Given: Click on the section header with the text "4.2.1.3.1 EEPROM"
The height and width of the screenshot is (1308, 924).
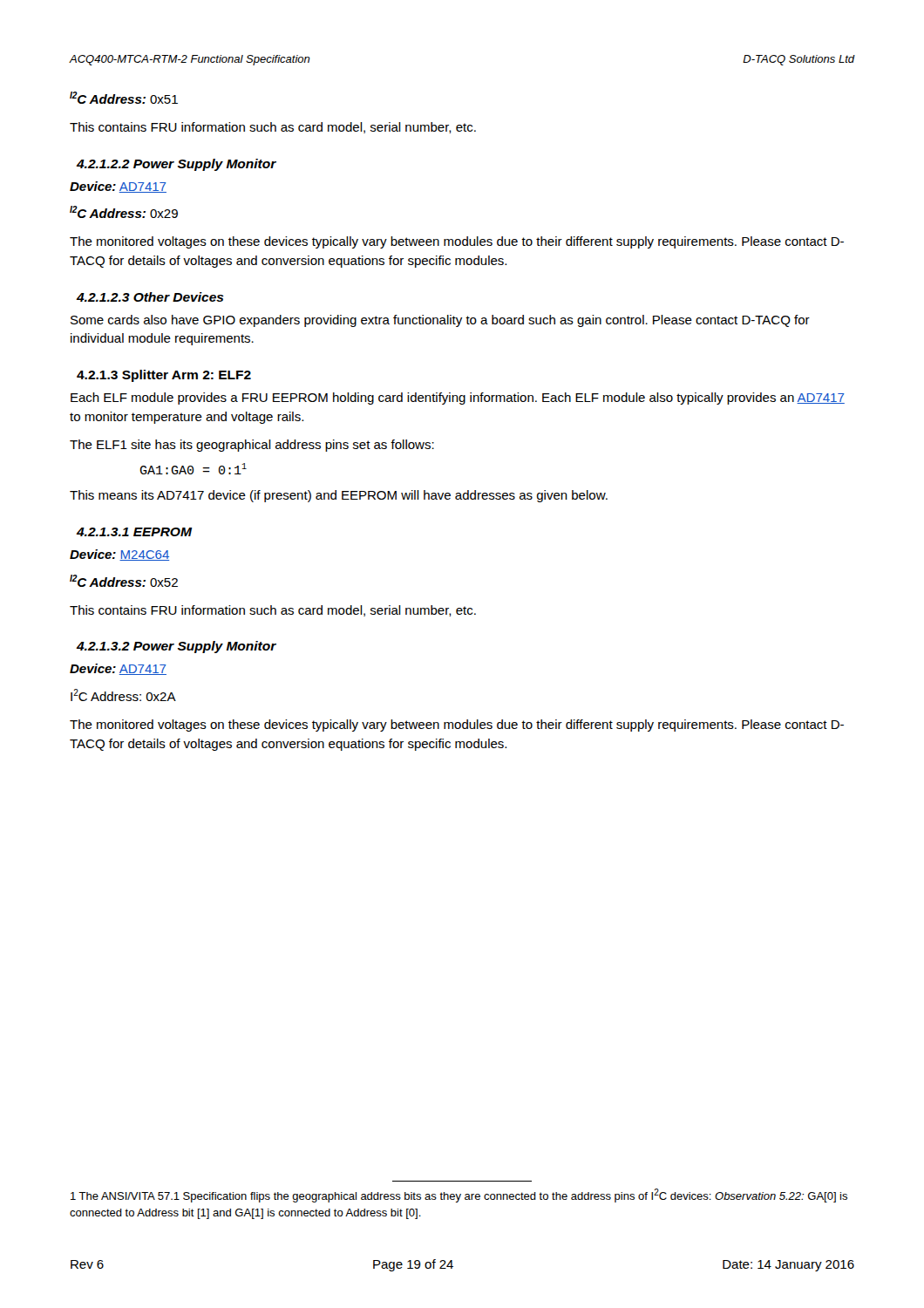Looking at the screenshot, I should click(134, 532).
